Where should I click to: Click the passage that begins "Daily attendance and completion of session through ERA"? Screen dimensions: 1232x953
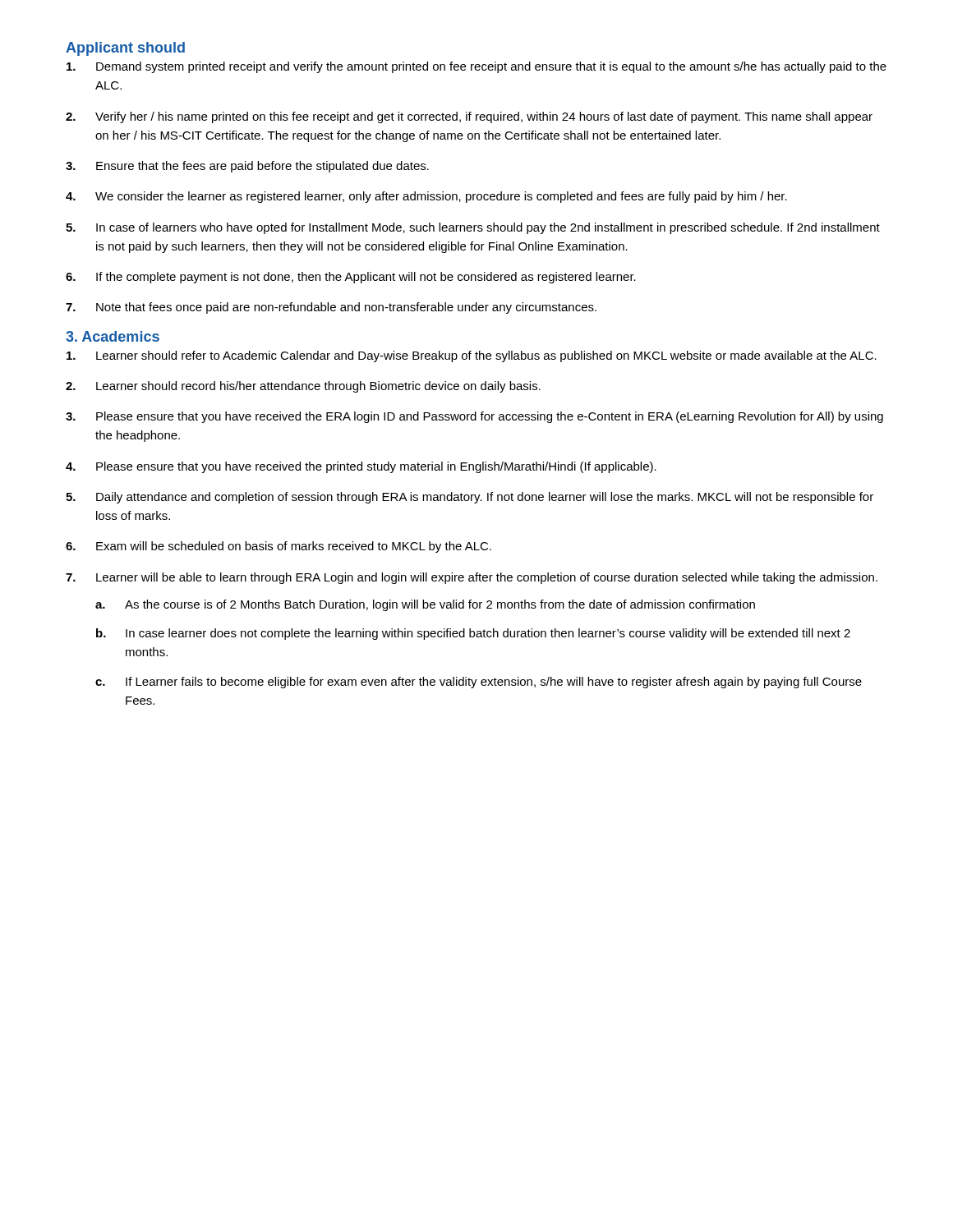491,506
